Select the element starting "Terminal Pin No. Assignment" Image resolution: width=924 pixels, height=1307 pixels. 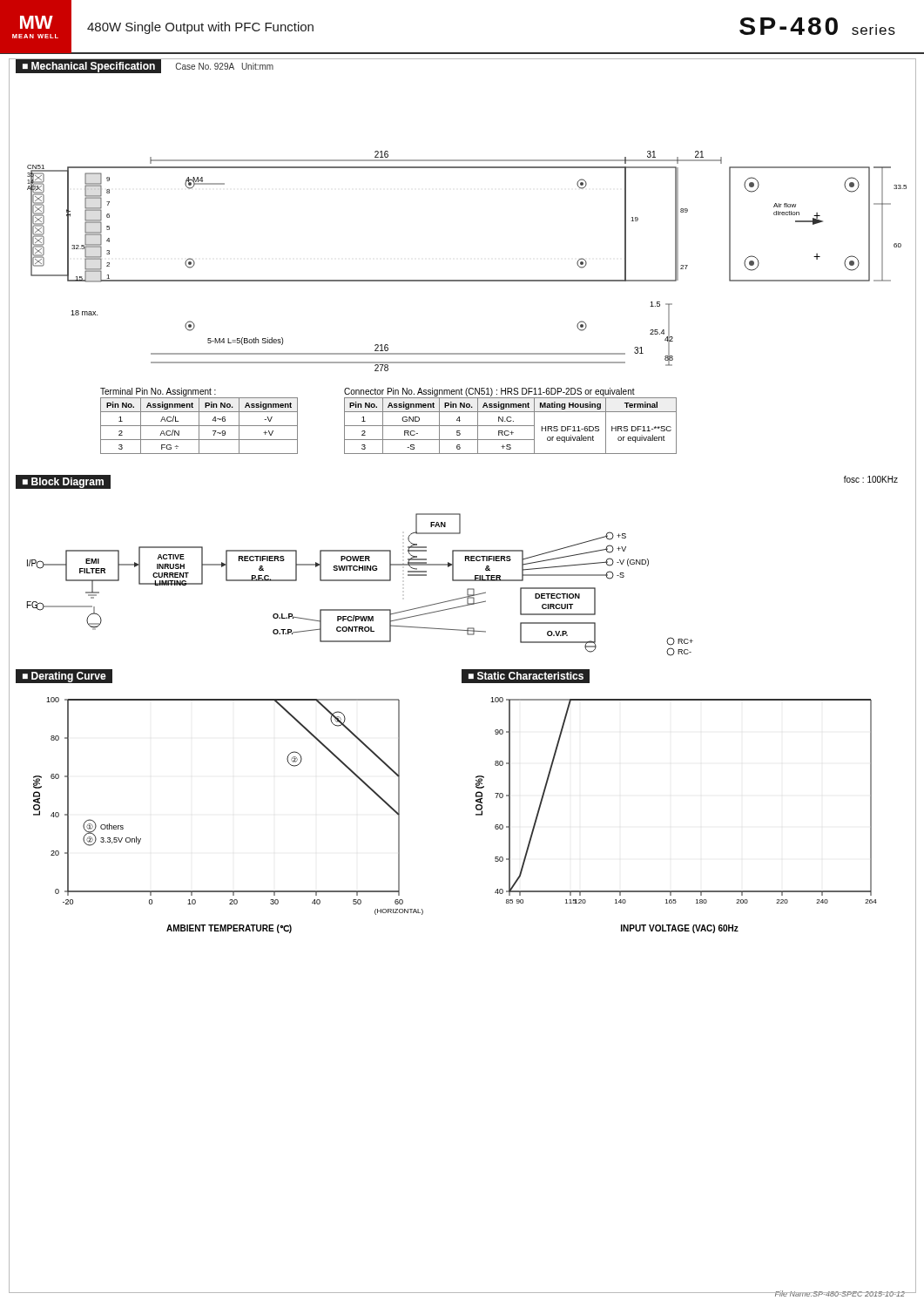click(158, 392)
